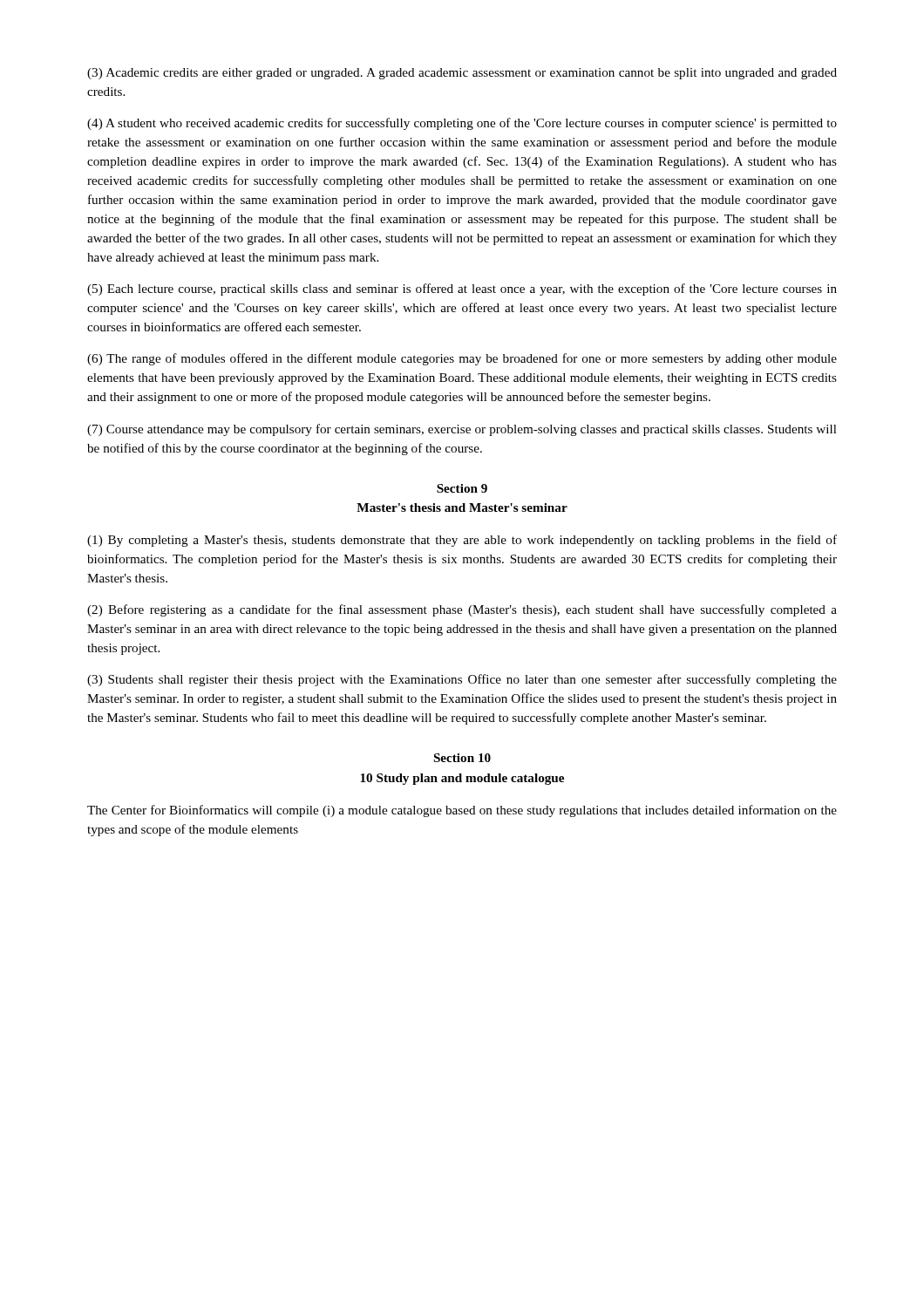
Task: Select the block starting "(2) Before registering"
Action: [462, 629]
